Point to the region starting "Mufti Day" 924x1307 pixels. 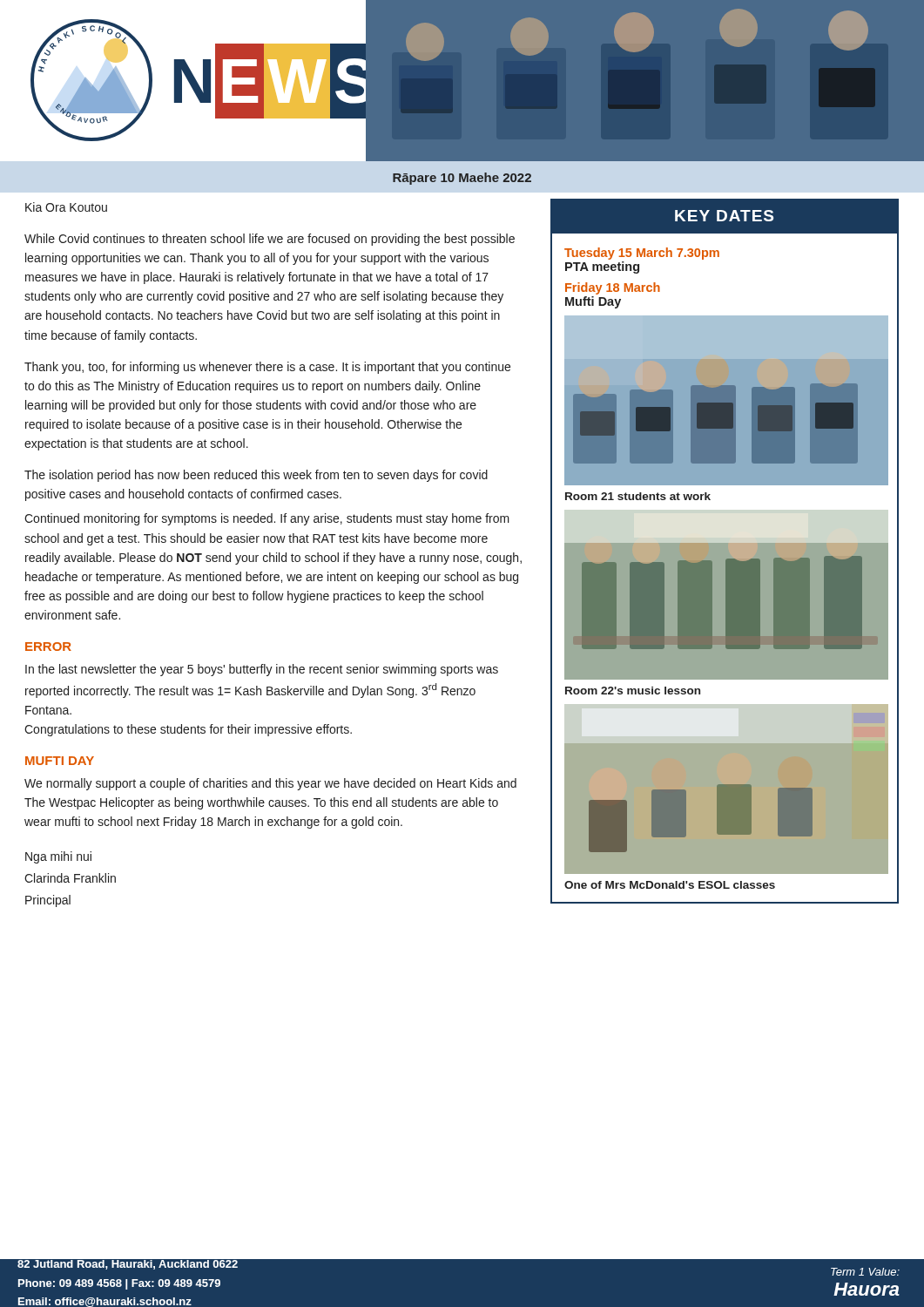(593, 301)
